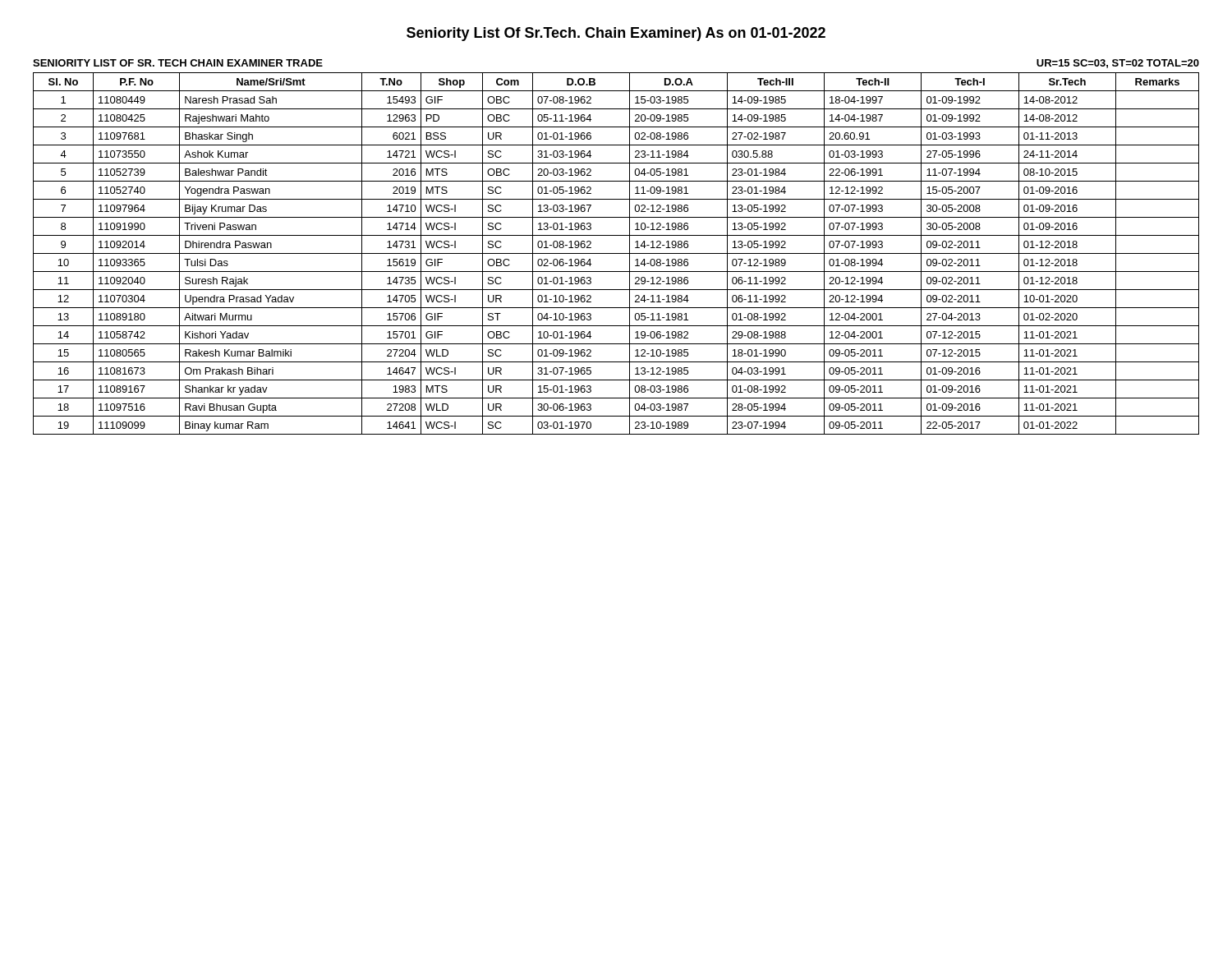Where does it say "UR=15 SC=03, ST=02 TOTAL=20"?
Image resolution: width=1232 pixels, height=953 pixels.
point(1118,63)
